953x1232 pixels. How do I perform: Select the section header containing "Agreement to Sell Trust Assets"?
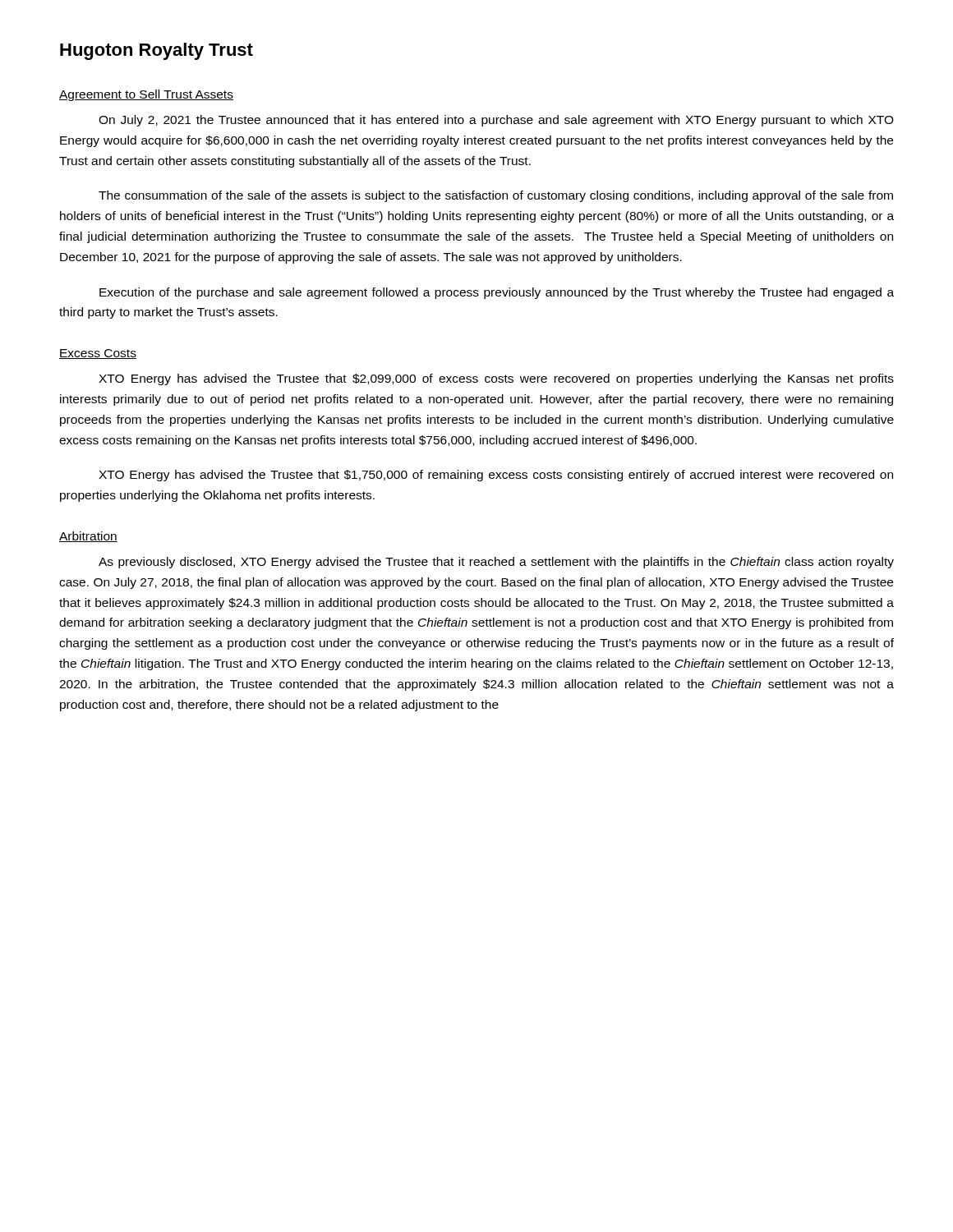tap(146, 94)
